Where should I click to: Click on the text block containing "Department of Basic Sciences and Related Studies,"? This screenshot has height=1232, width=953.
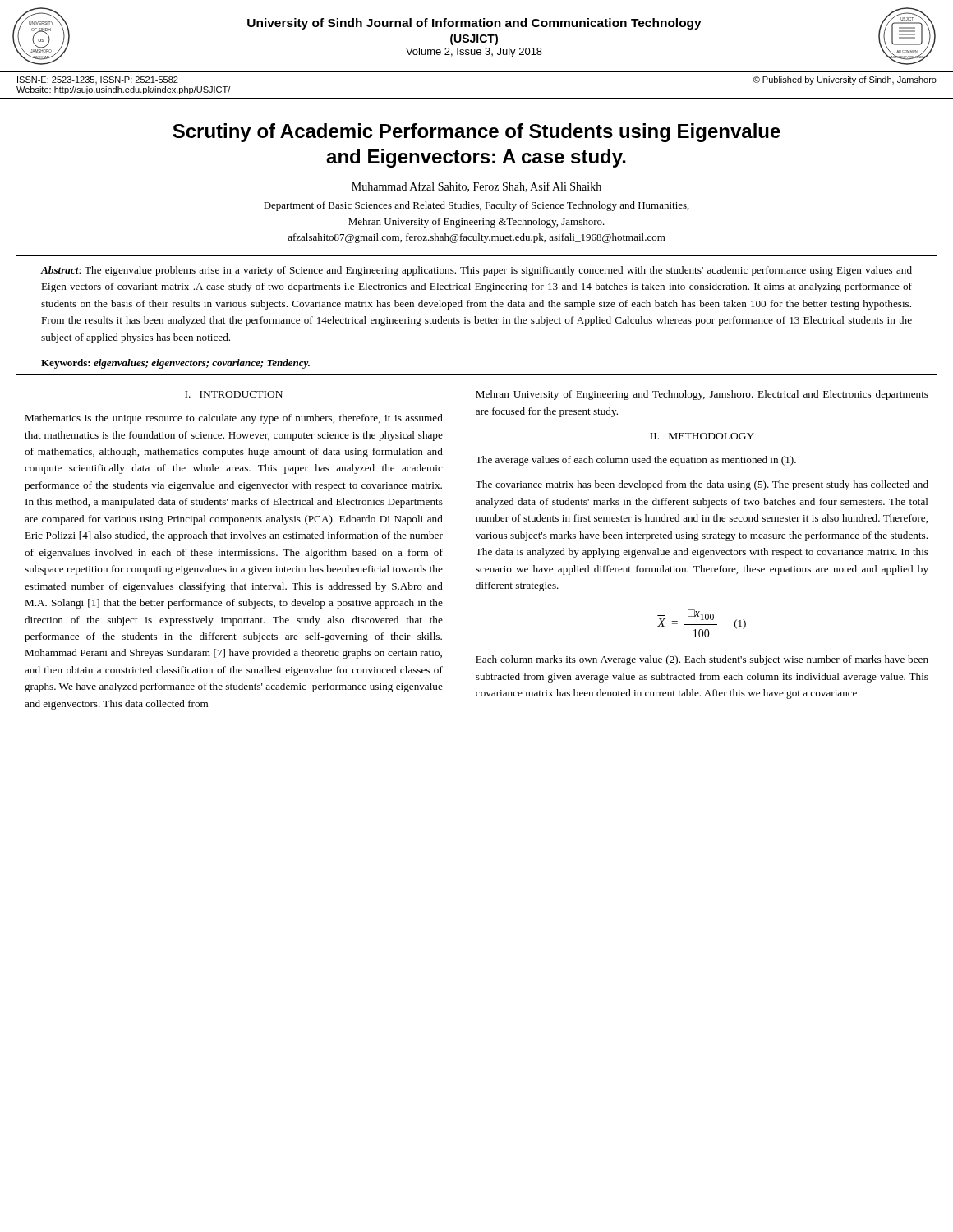476,221
